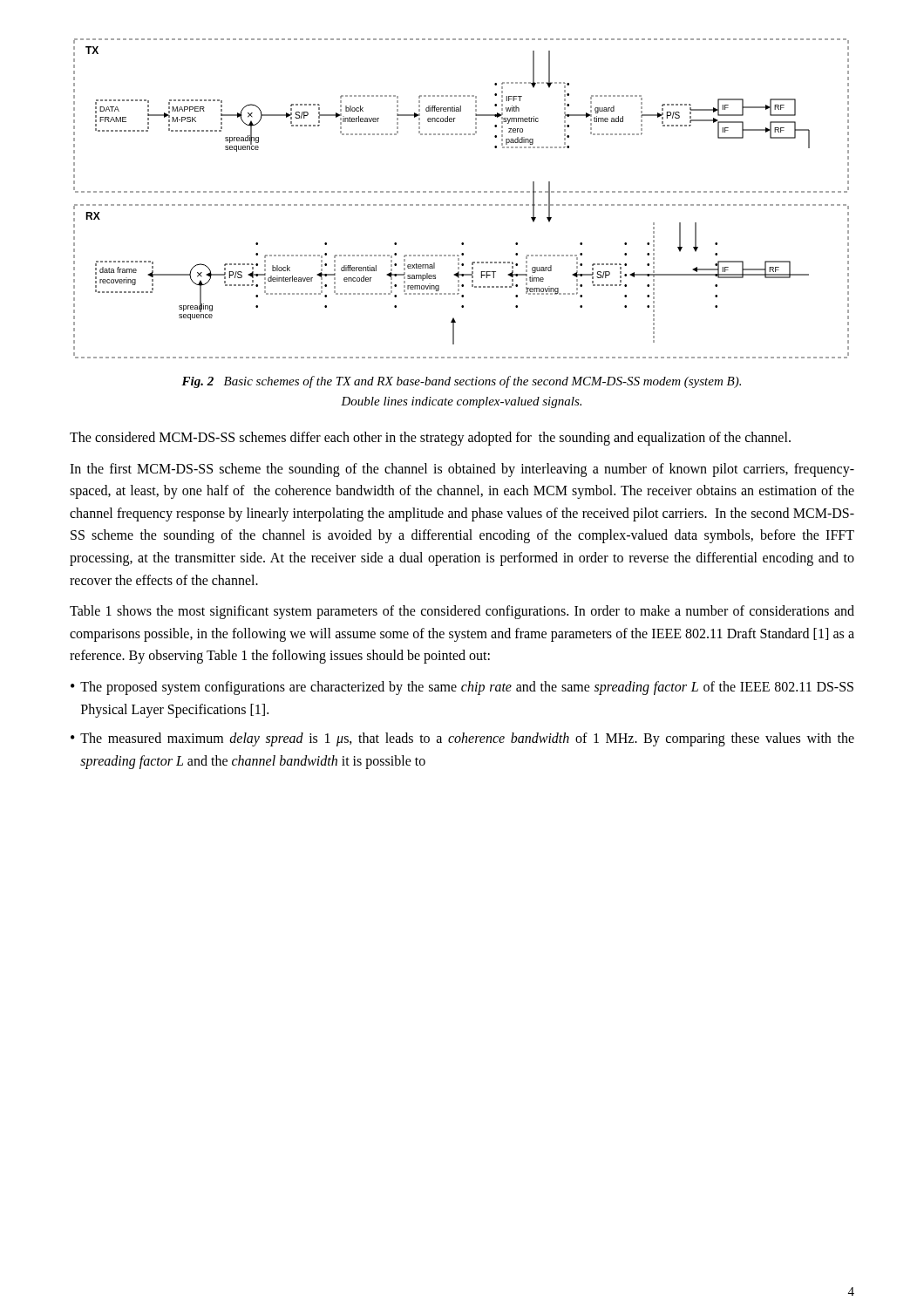924x1308 pixels.
Task: Point to the block beginning "The considered MCM-DS-SS schemes differ"
Action: (x=431, y=437)
